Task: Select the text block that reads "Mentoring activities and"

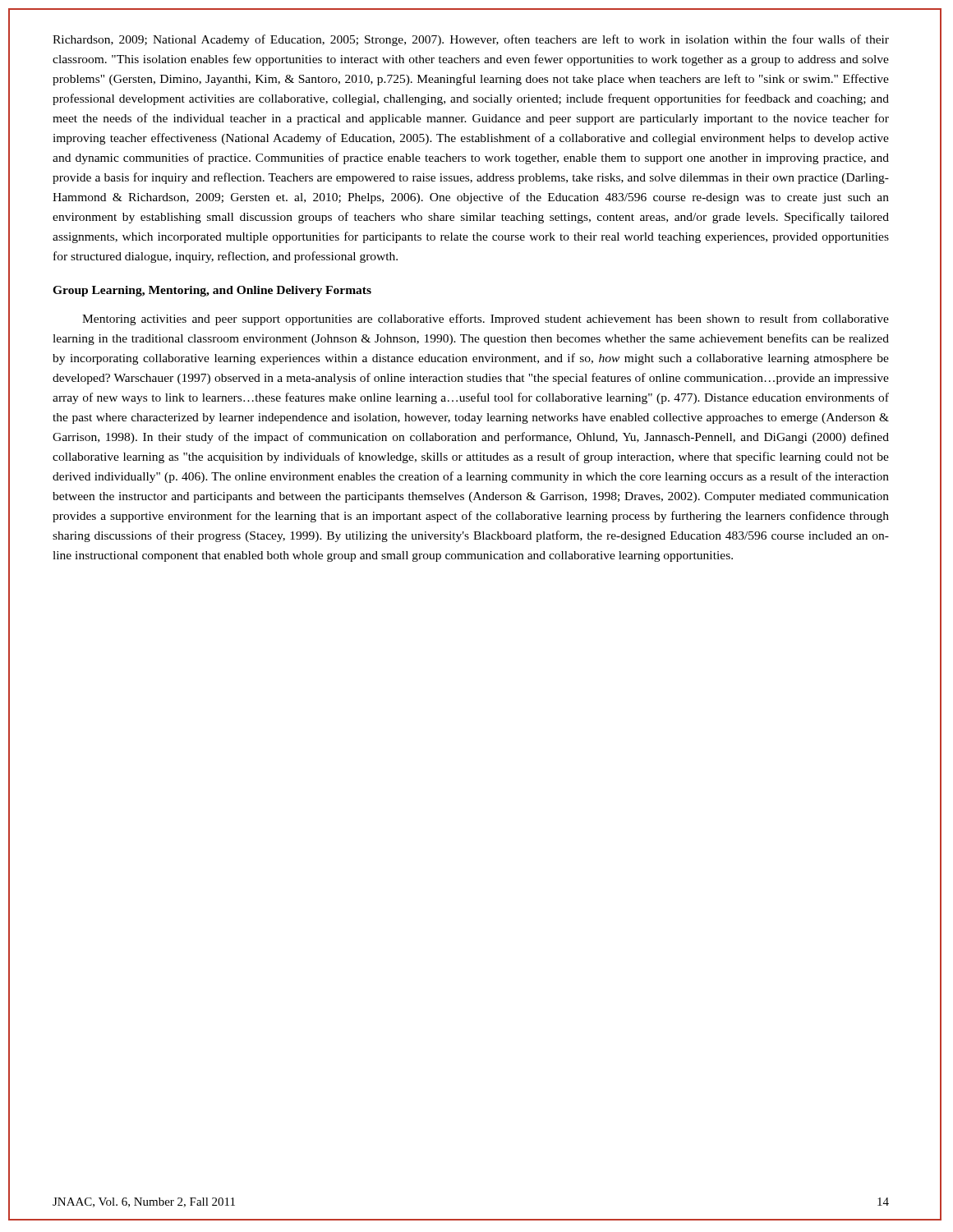Action: pyautogui.click(x=471, y=437)
